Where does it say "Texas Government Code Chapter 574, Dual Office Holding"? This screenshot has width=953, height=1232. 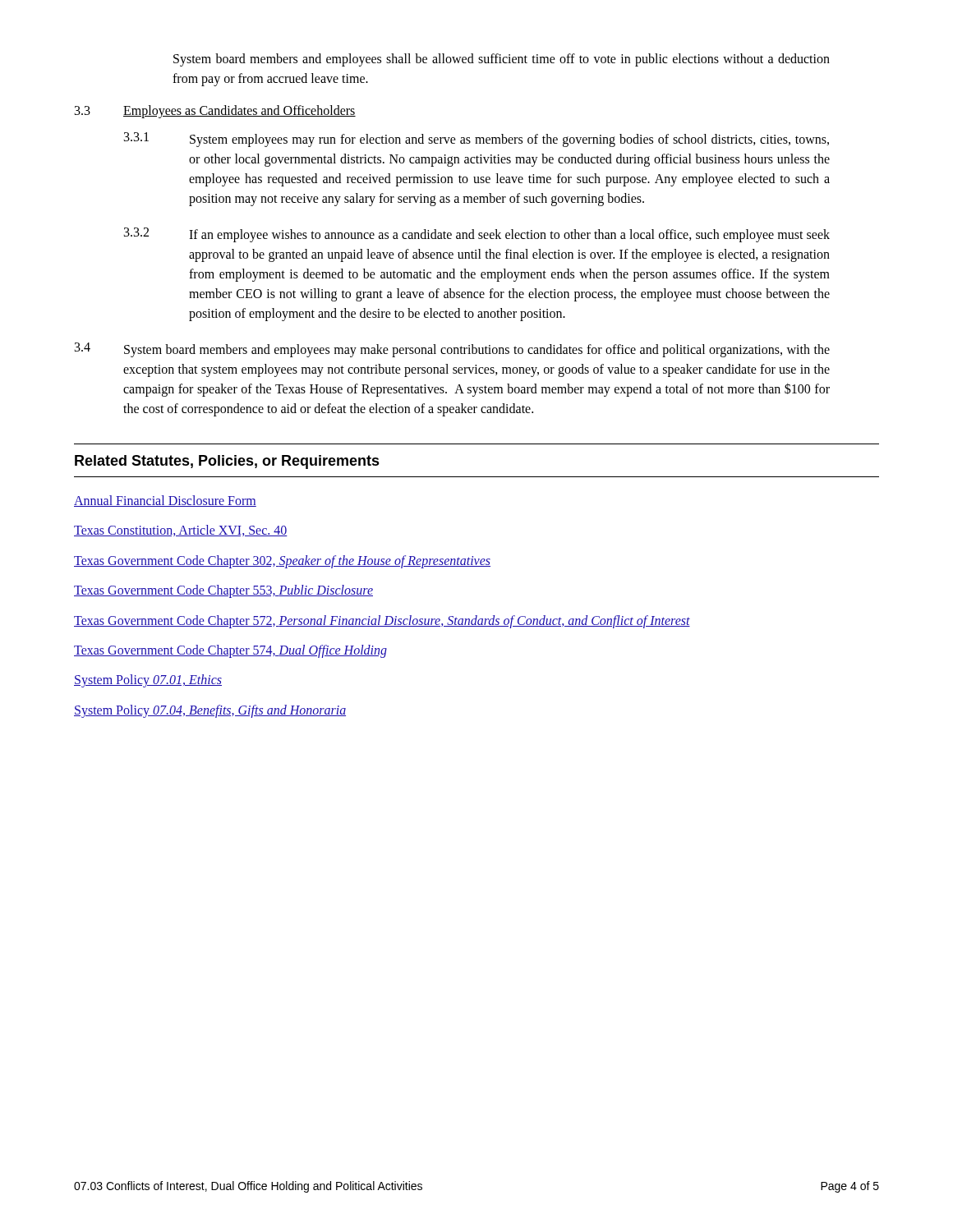pos(230,650)
